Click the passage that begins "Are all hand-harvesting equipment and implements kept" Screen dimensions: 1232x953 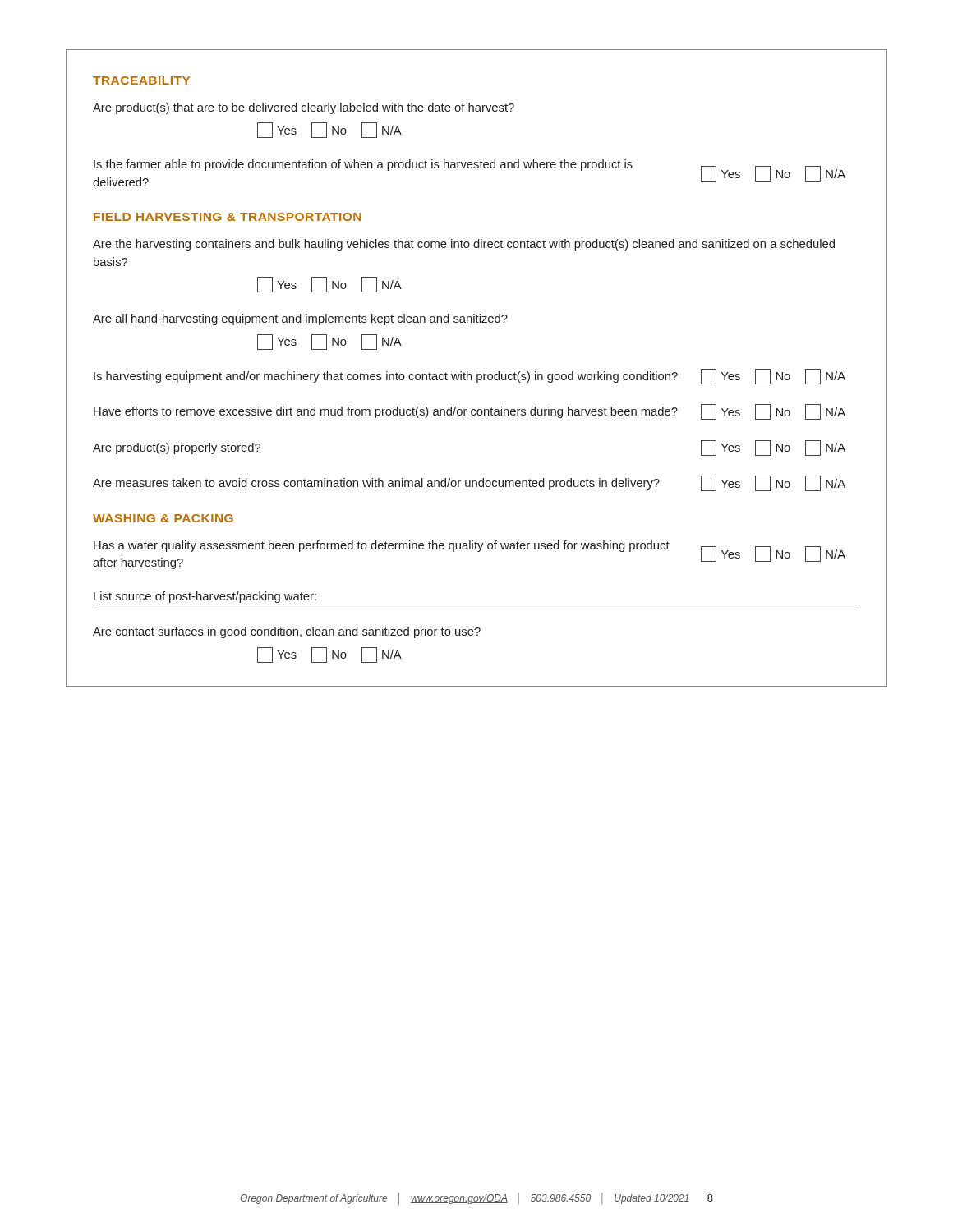[476, 330]
